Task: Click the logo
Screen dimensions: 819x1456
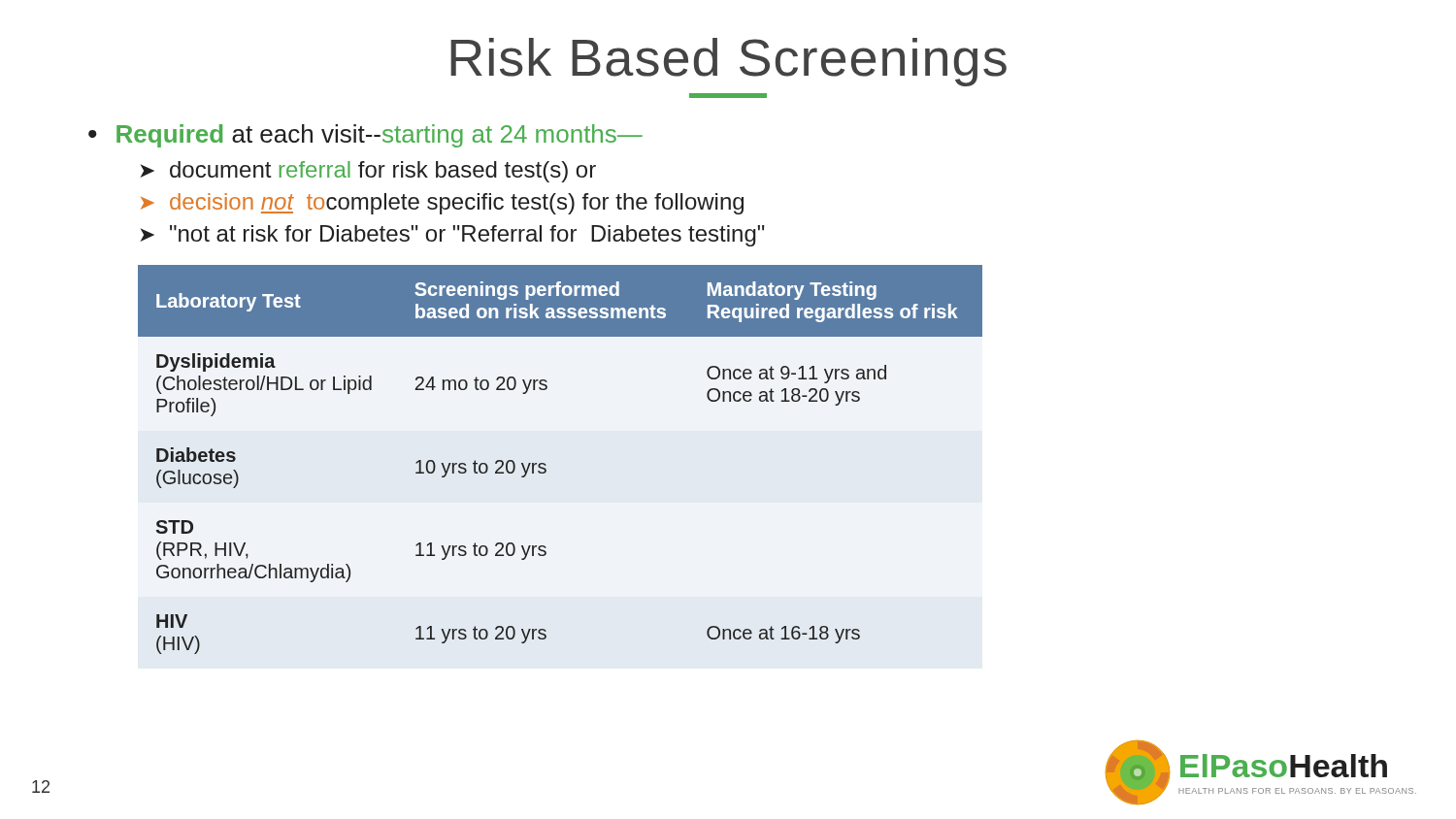Action: click(1261, 772)
